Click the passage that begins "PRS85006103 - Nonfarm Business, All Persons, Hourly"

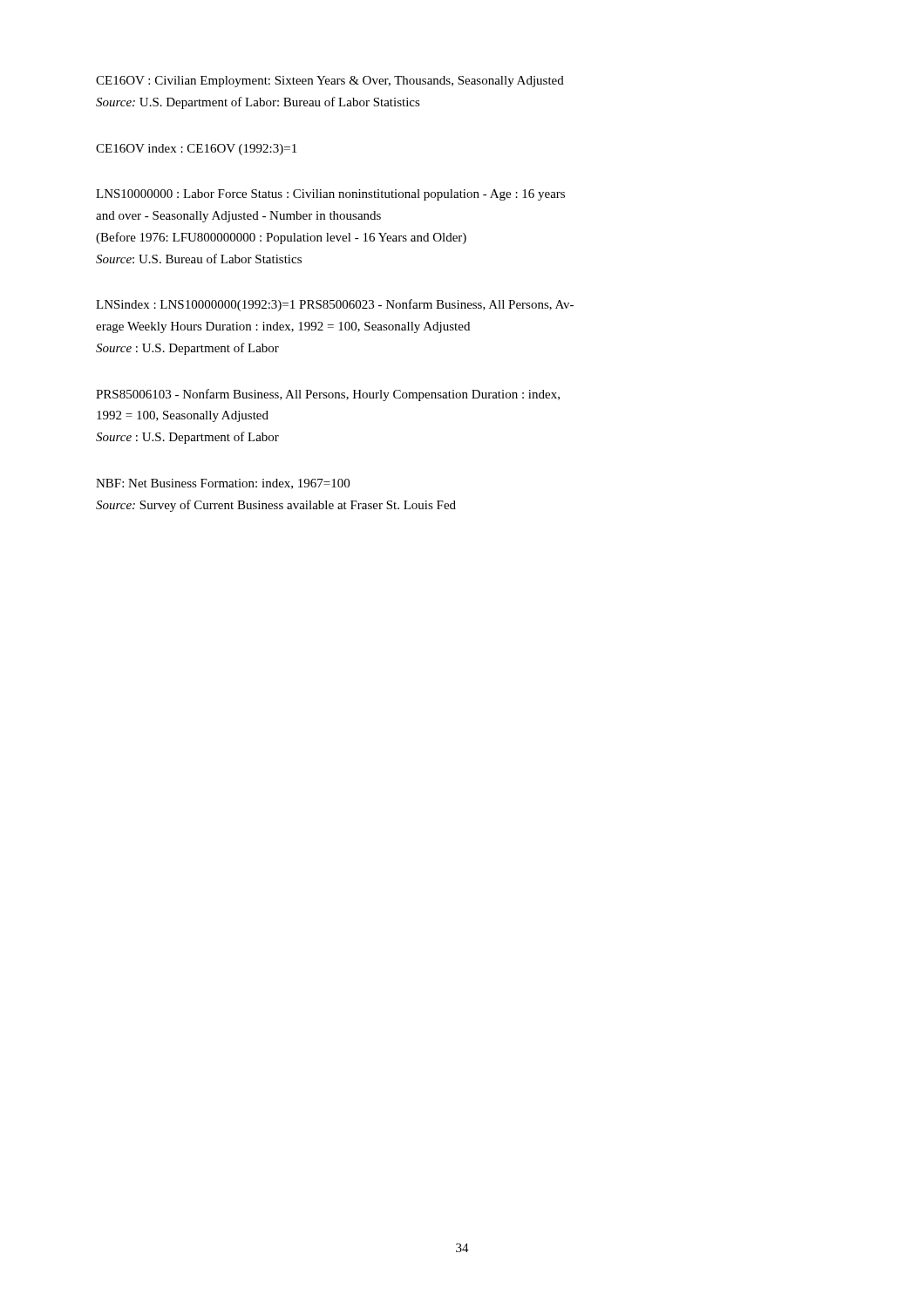[x=328, y=395]
